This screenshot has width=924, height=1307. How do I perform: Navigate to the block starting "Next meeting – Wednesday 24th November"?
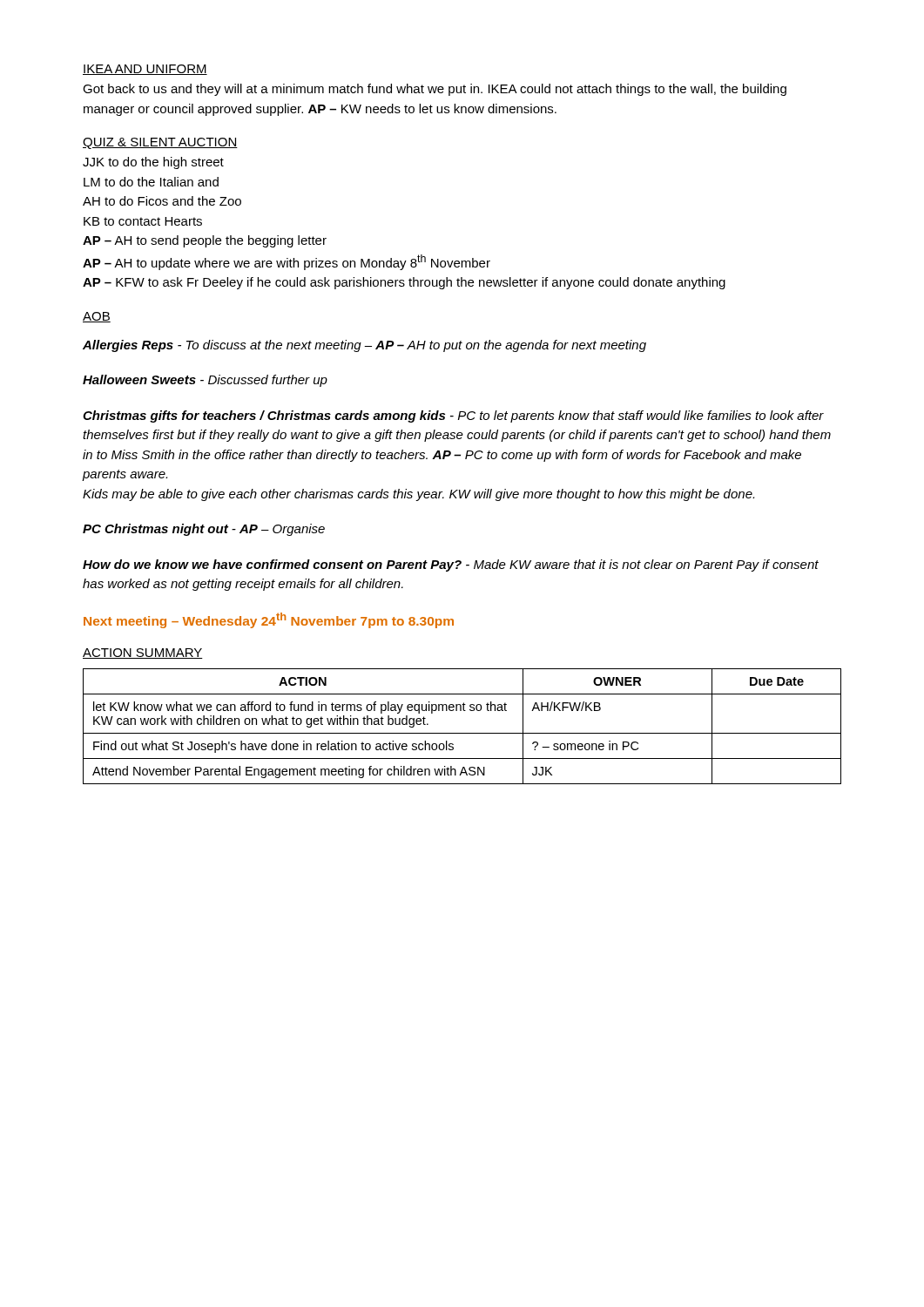[x=269, y=619]
